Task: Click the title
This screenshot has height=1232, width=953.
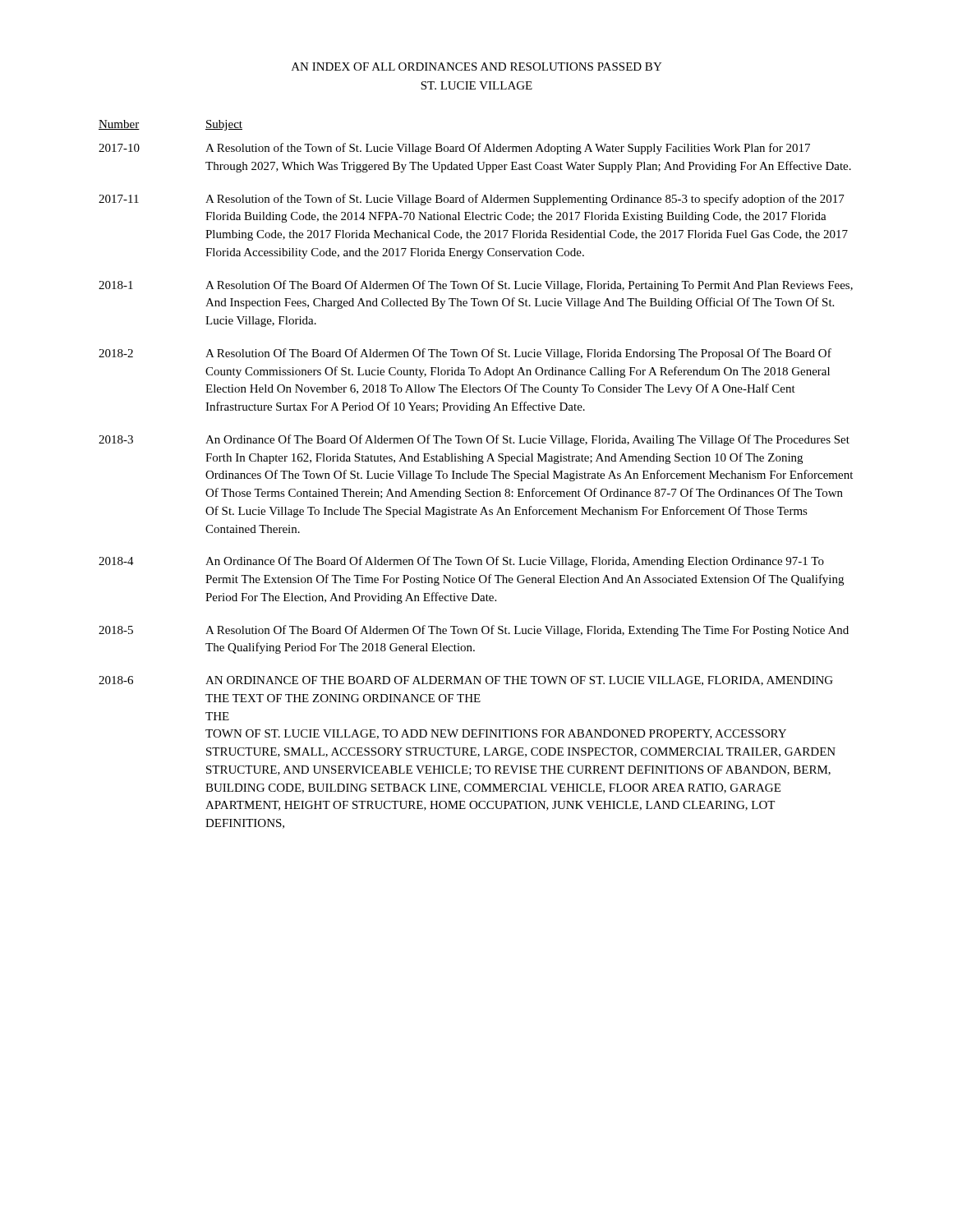Action: (x=476, y=76)
